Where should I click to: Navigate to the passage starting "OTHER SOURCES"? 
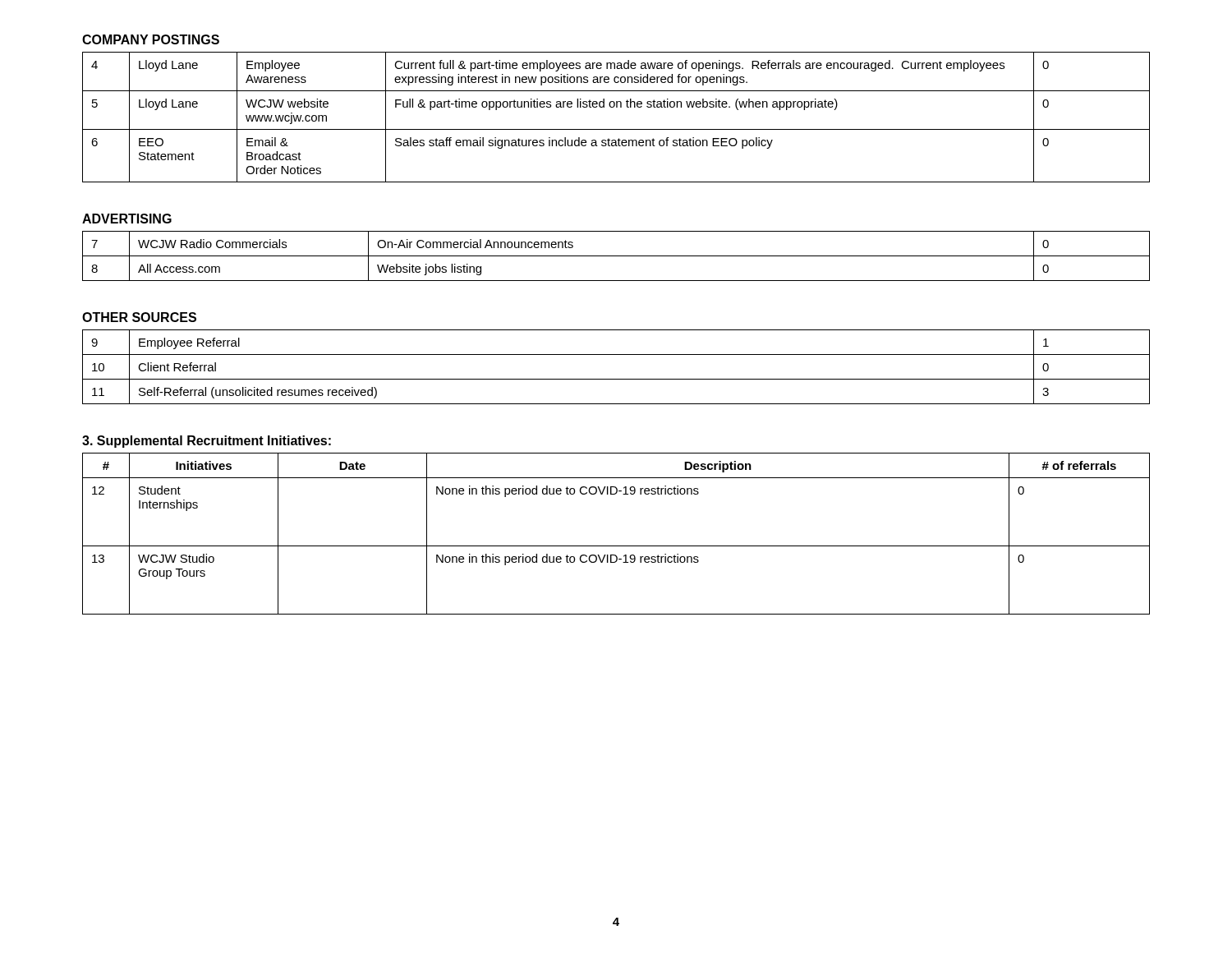tap(139, 318)
